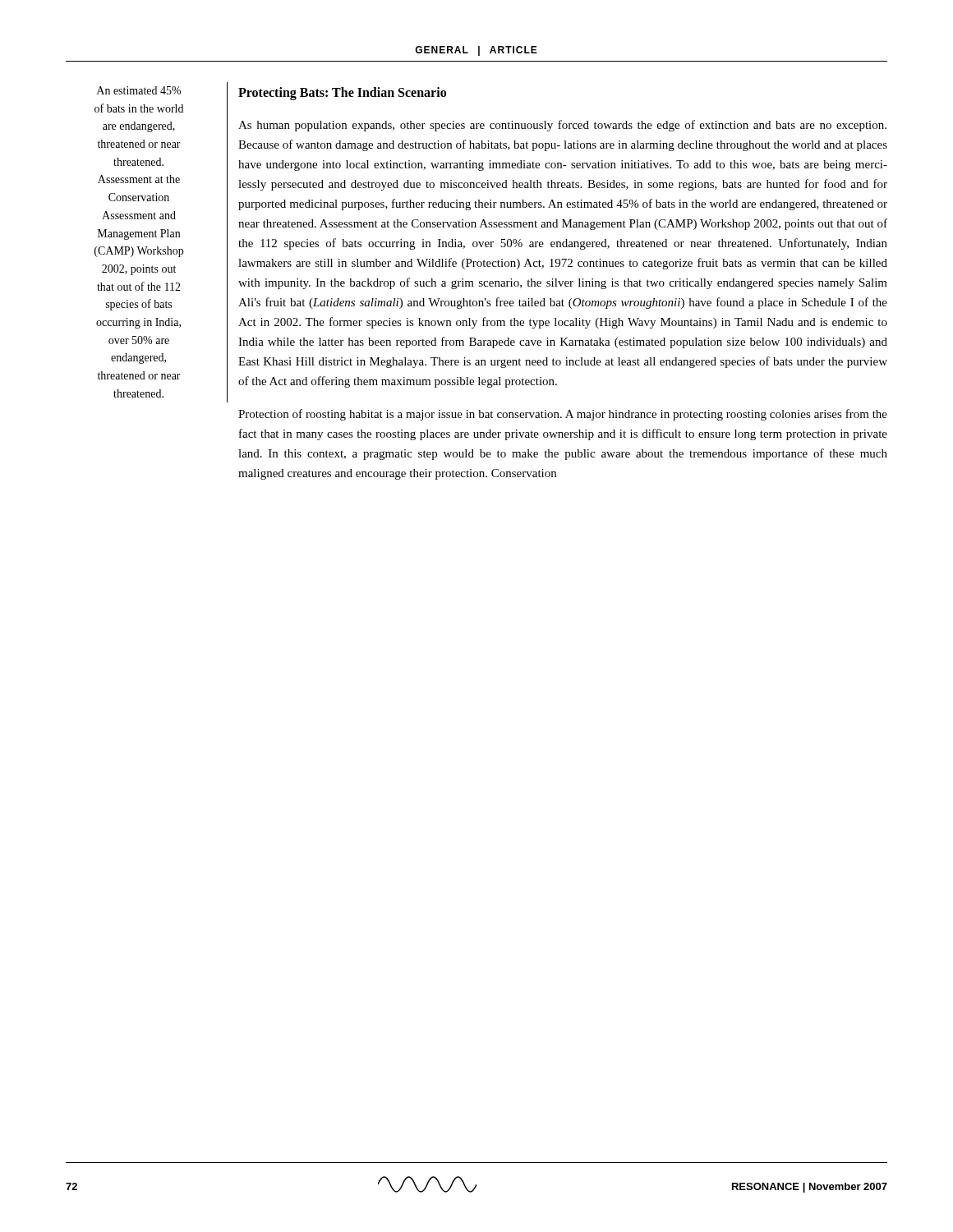Find the text block that reads "An estimated 45% of"
The width and height of the screenshot is (953, 1232).
(139, 242)
